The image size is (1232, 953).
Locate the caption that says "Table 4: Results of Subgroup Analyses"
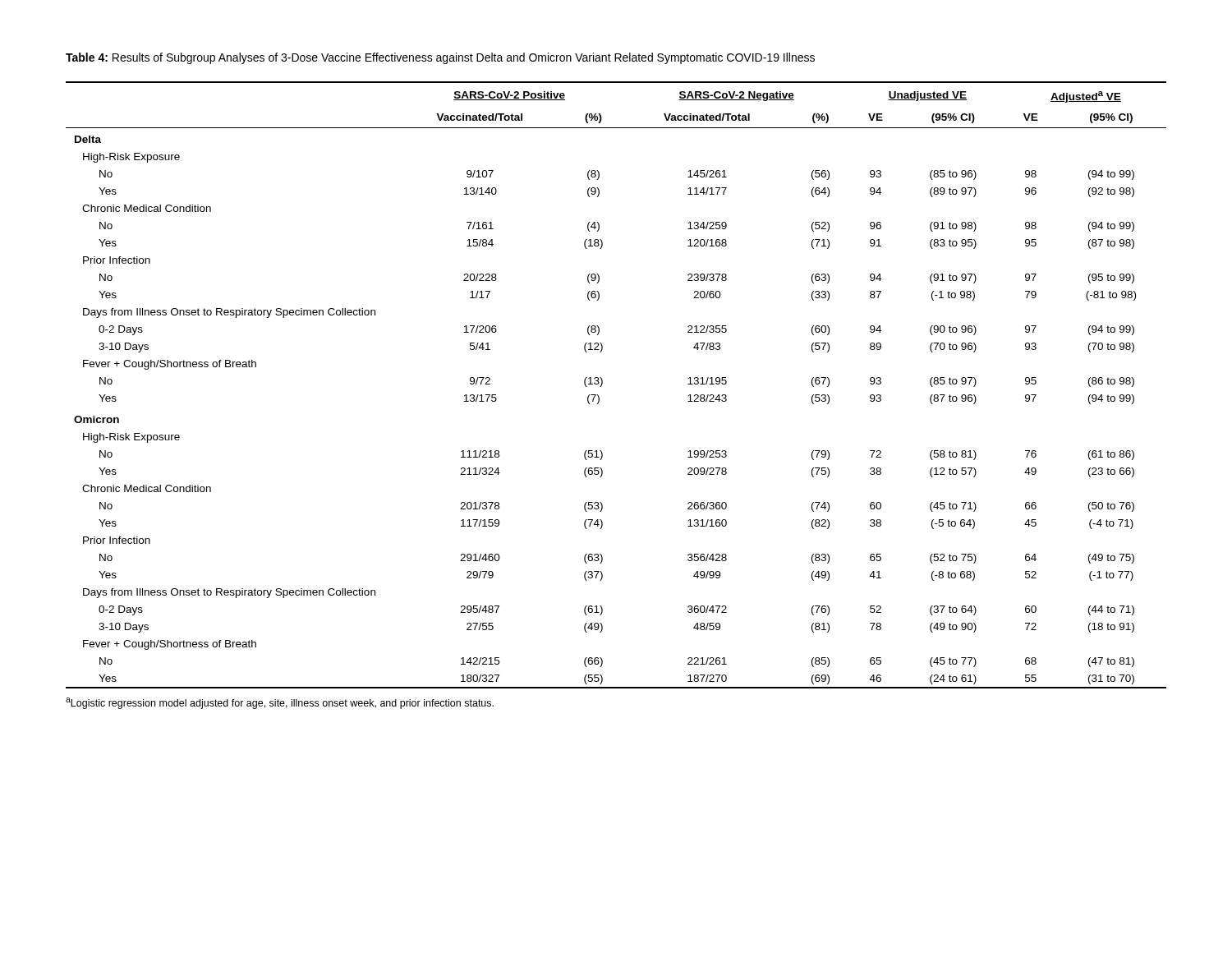(440, 57)
